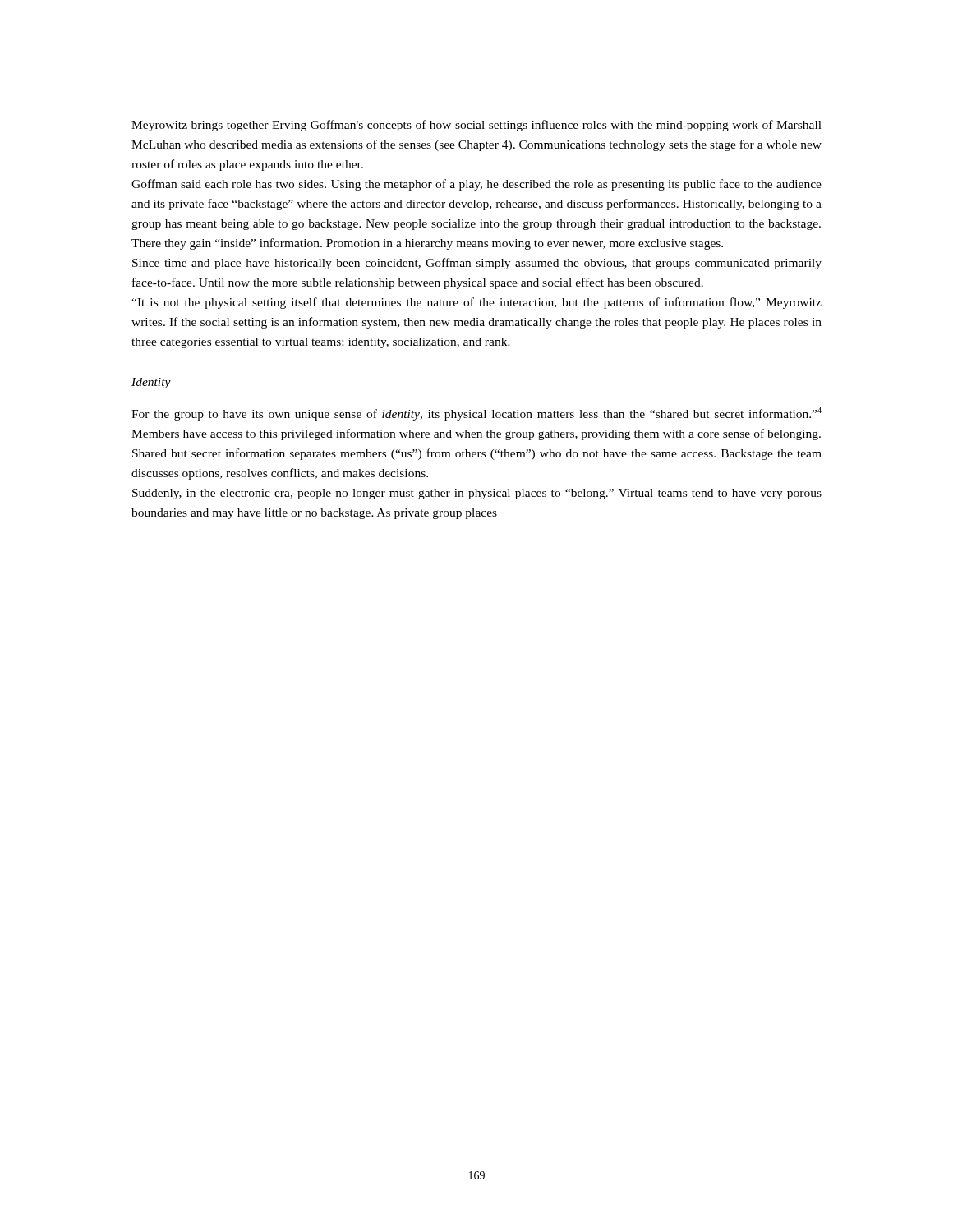The image size is (953, 1232).
Task: Navigate to the text starting "Meyrowitz brings together Erving Goffman's concepts"
Action: pos(476,233)
